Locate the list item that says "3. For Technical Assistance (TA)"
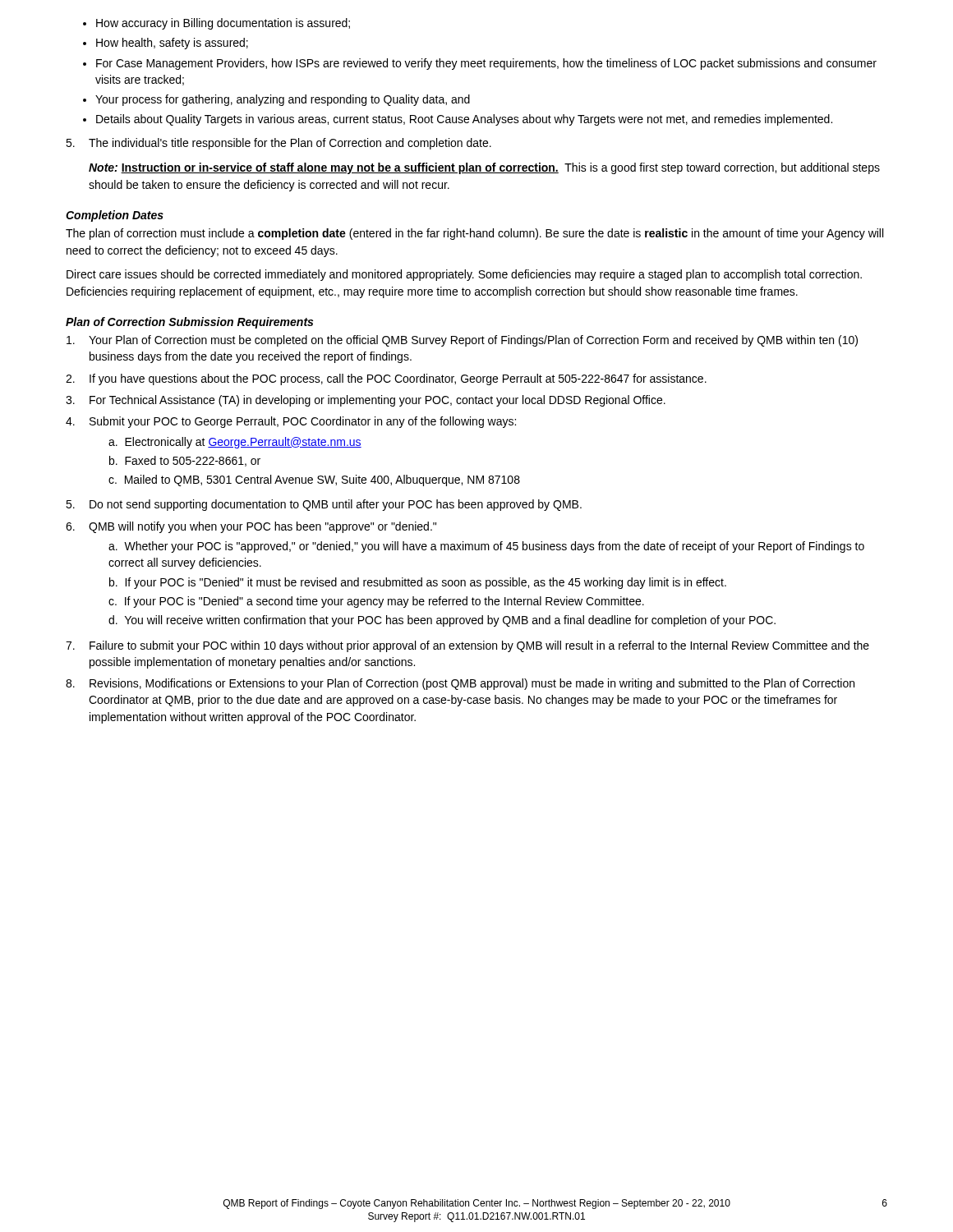Screen dimensions: 1232x953 pyautogui.click(x=476, y=400)
